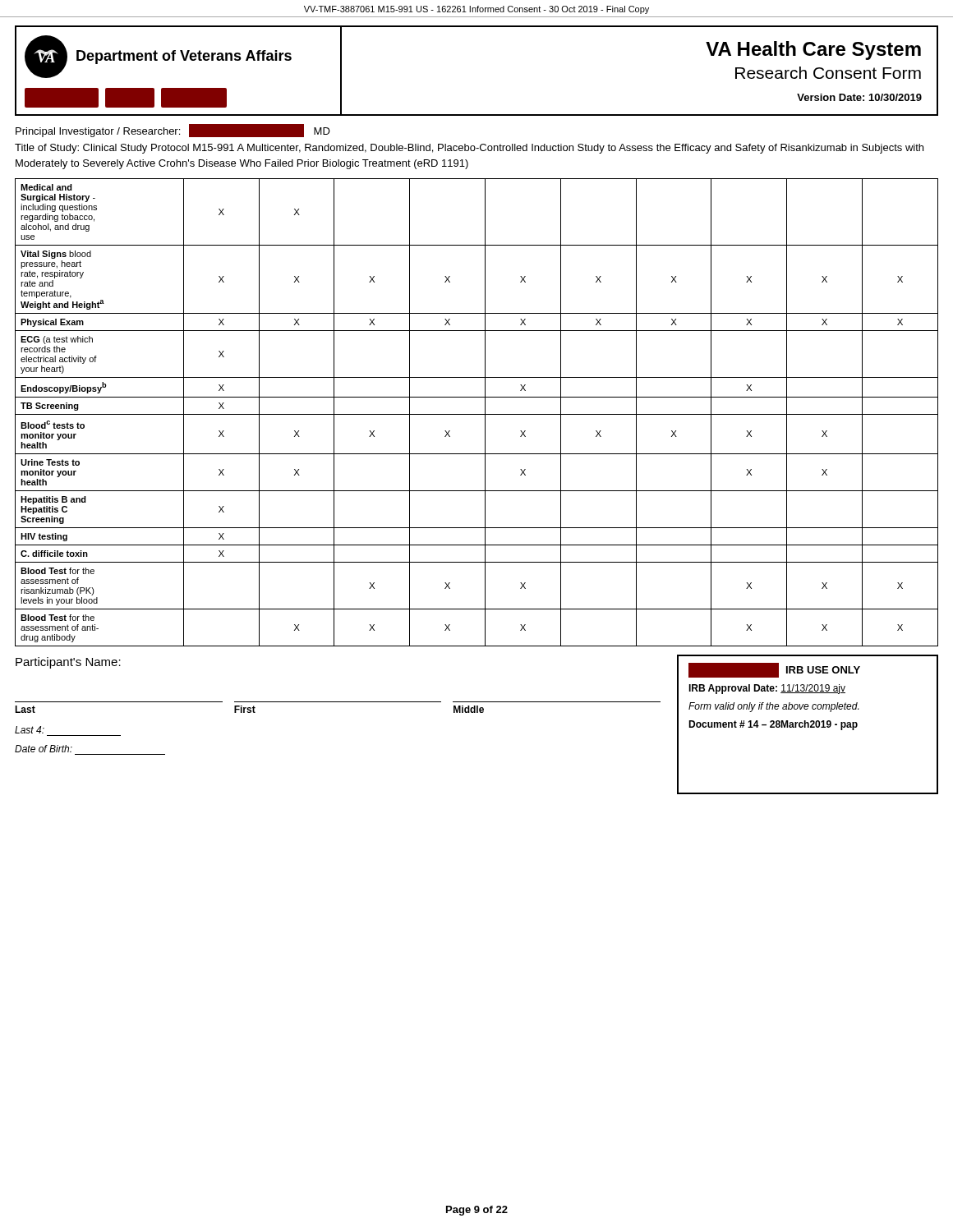953x1232 pixels.
Task: Locate the block of text that opens with "Participant's Name: Last First Middle Last 4:"
Action: coord(338,704)
